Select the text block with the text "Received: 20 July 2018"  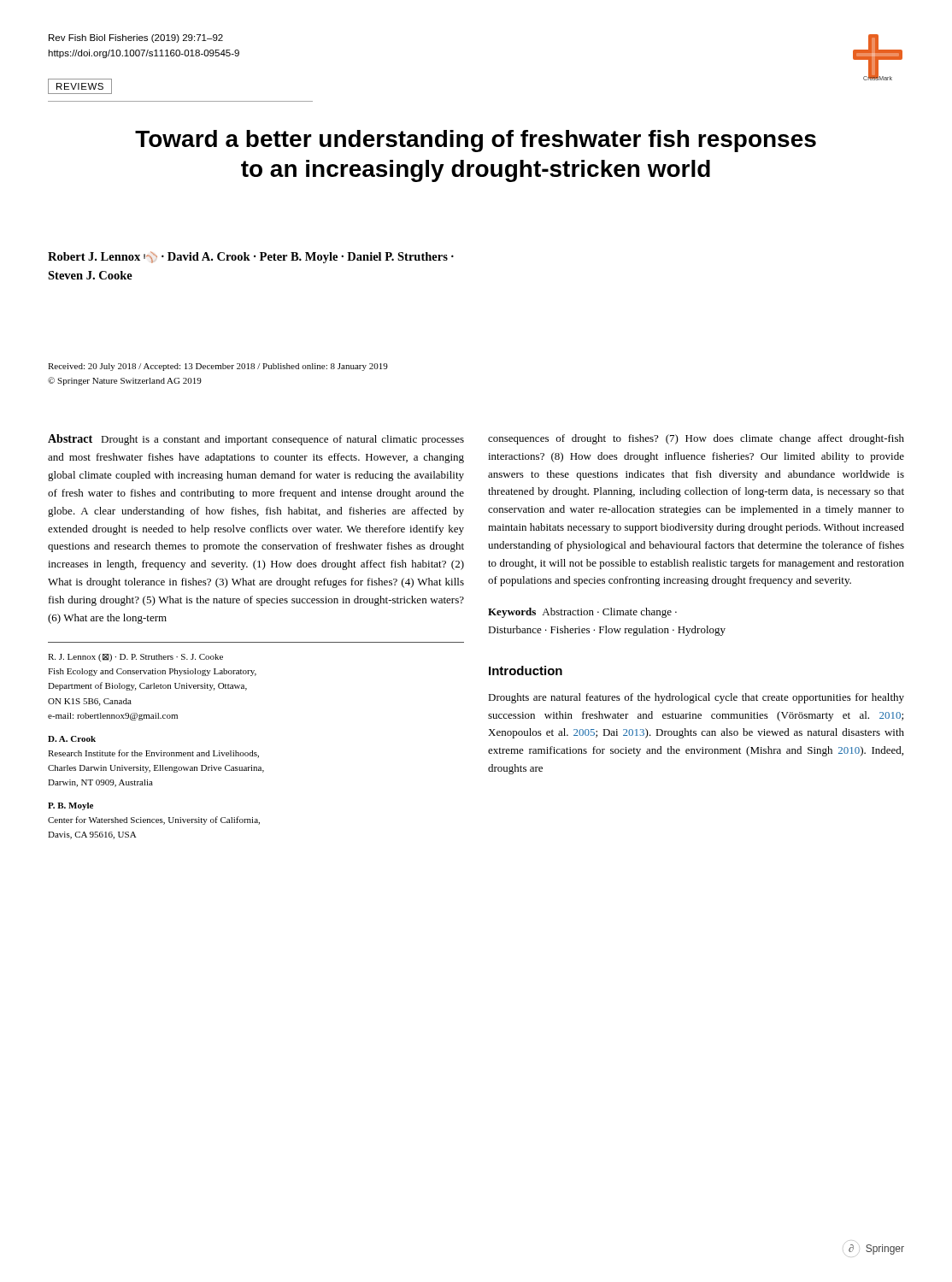pos(218,367)
